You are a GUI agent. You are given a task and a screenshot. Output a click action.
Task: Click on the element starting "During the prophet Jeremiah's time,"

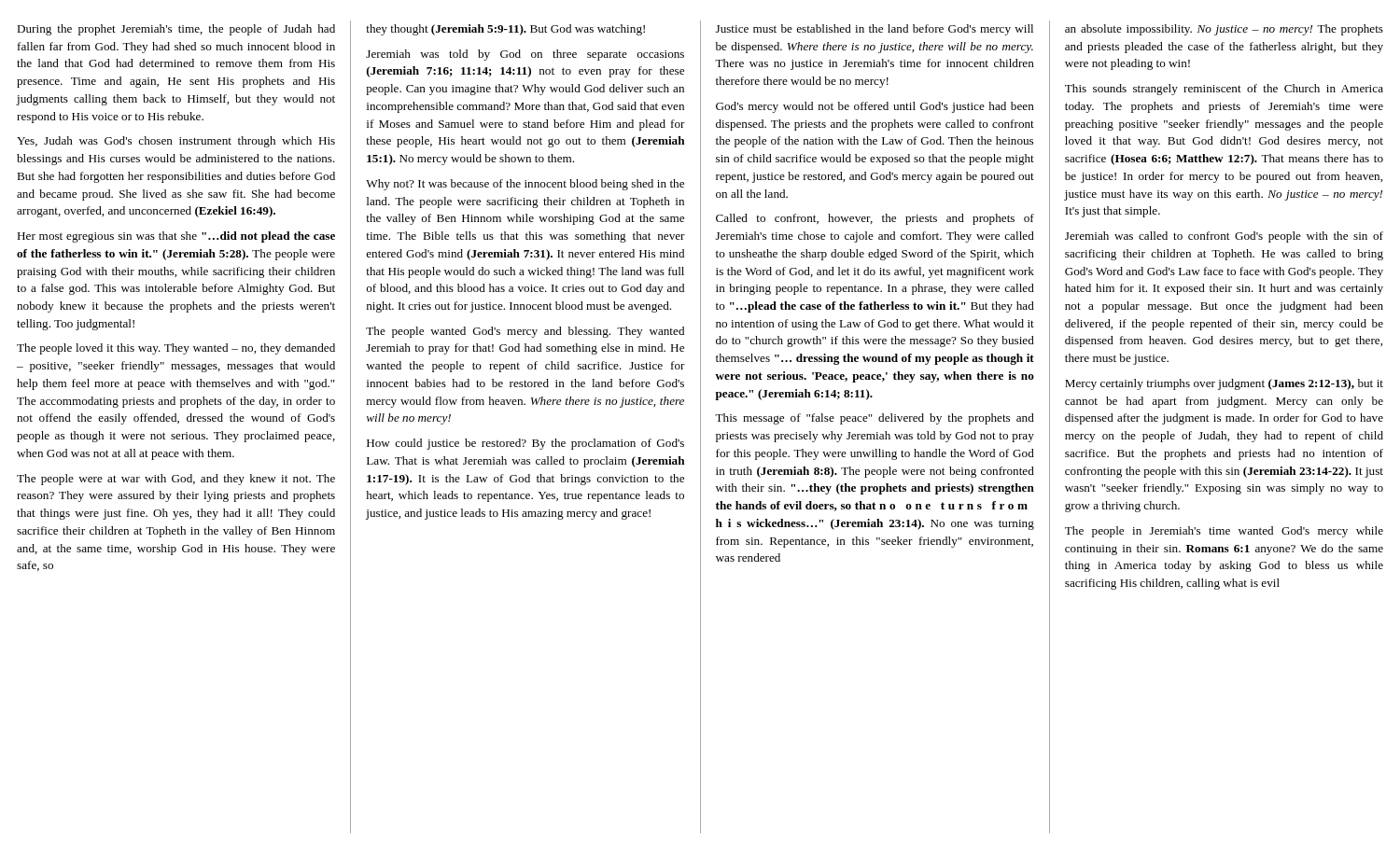coord(176,298)
